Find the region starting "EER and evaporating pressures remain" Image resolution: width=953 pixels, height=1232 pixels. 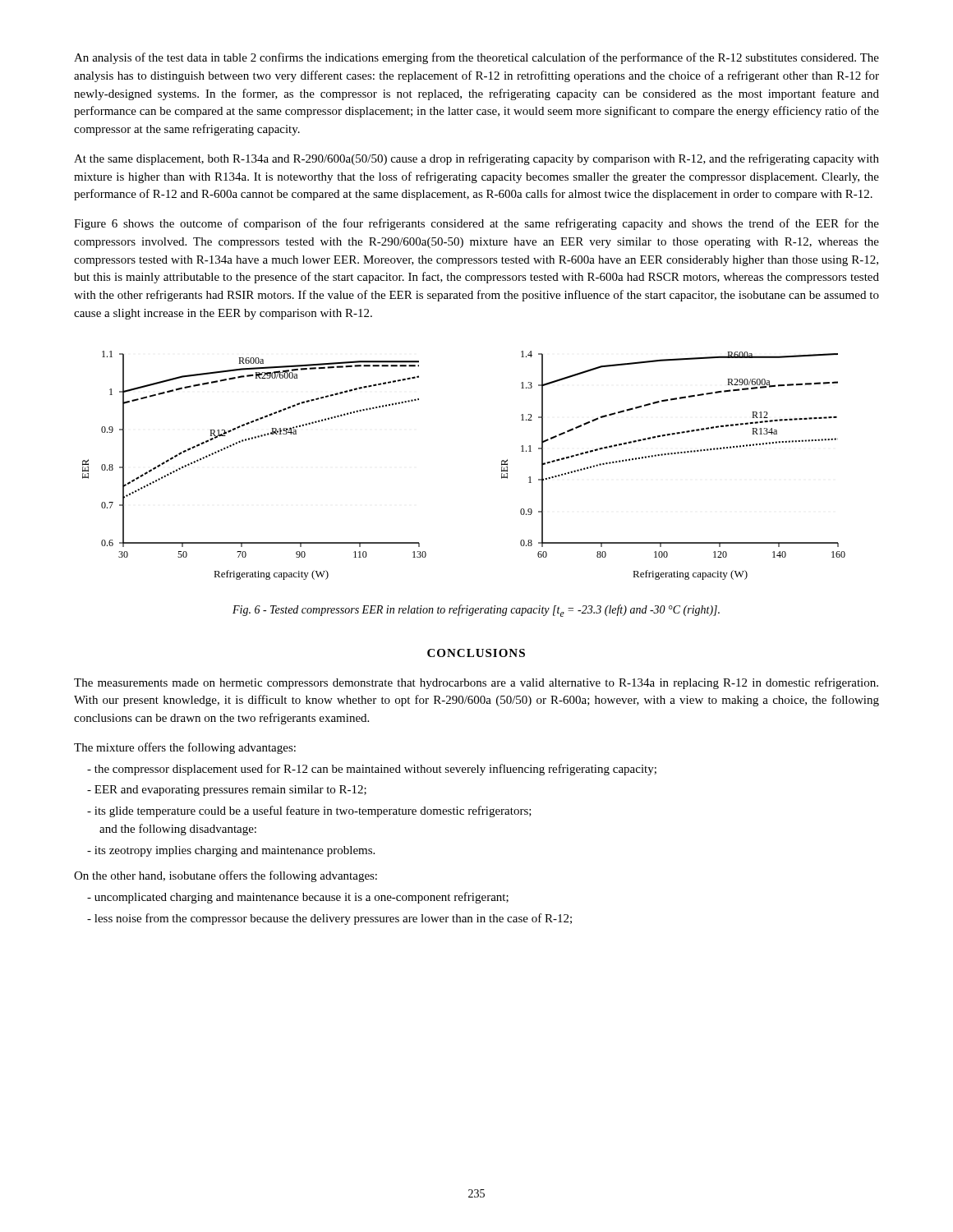227,790
